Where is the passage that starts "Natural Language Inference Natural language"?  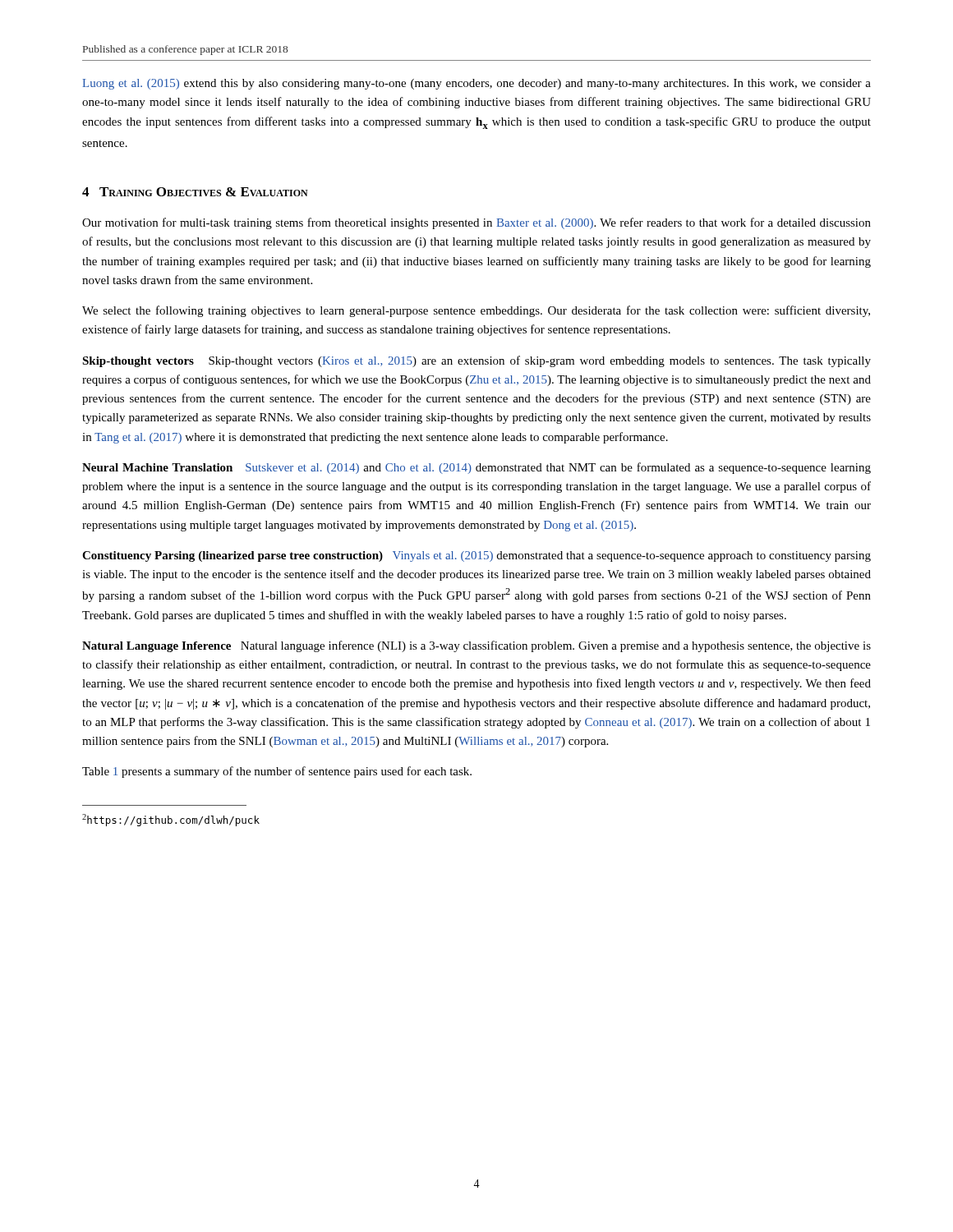tap(476, 693)
